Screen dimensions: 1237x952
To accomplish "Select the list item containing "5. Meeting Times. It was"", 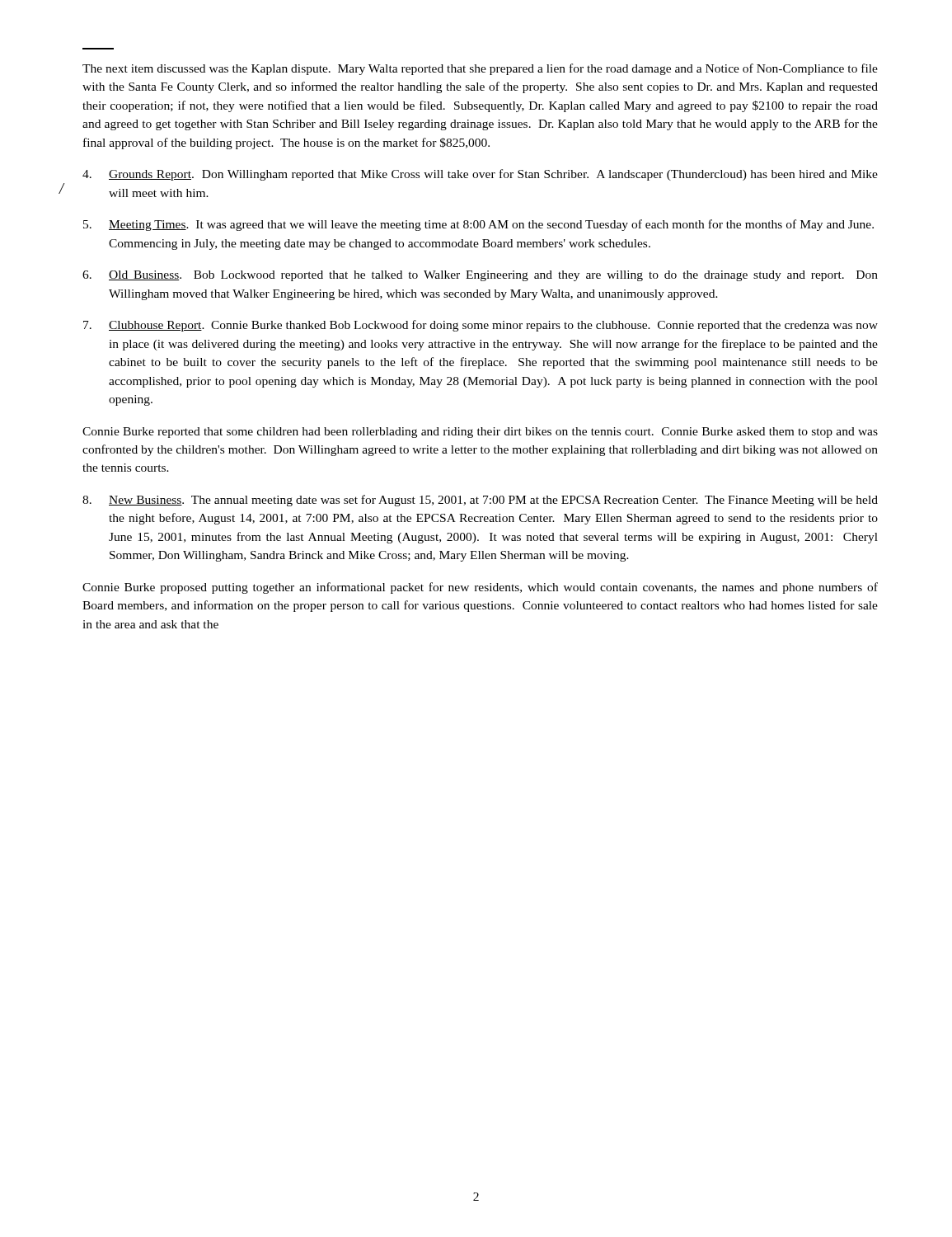I will tap(480, 234).
